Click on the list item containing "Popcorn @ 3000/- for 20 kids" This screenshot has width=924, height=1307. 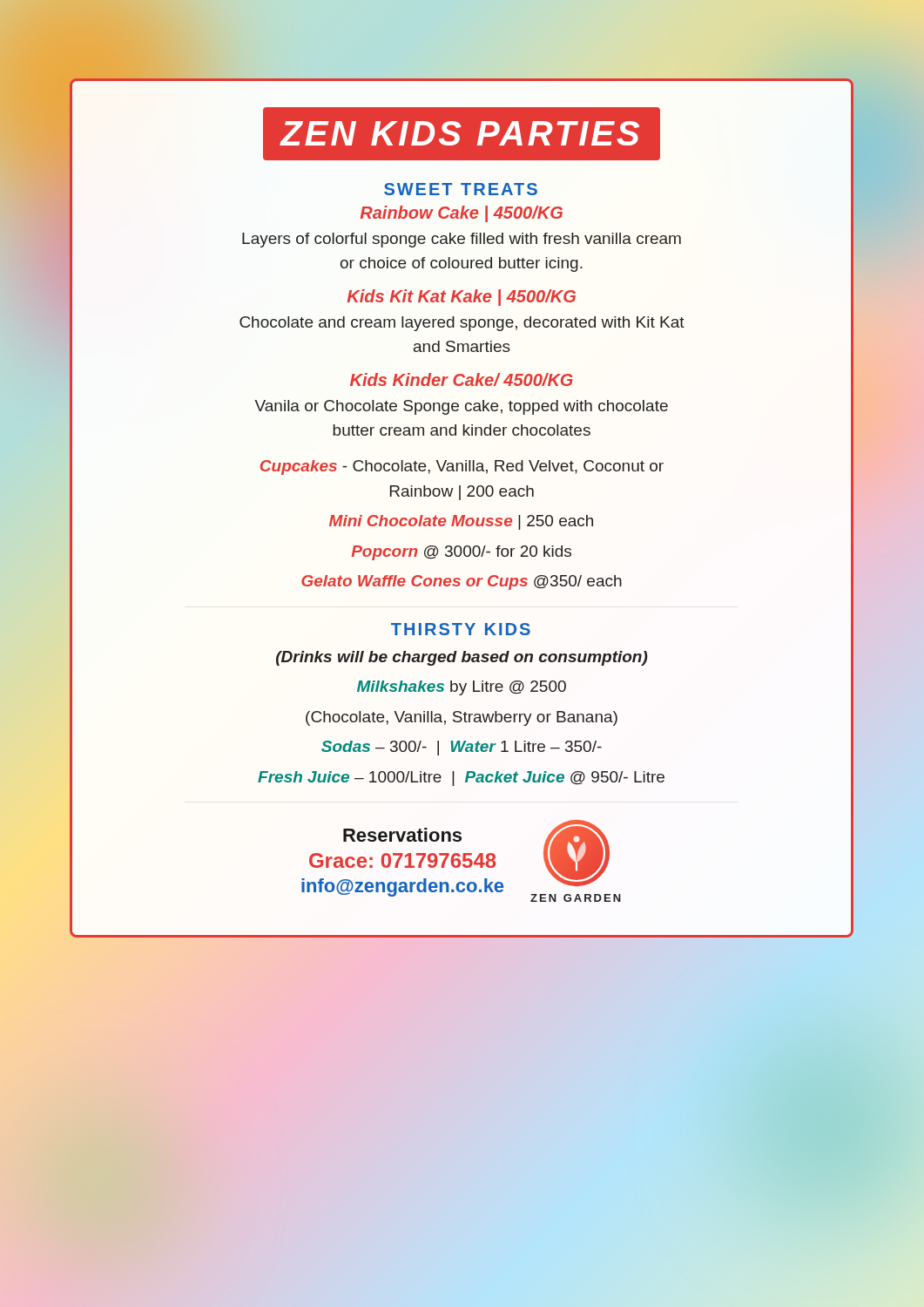[x=462, y=551]
